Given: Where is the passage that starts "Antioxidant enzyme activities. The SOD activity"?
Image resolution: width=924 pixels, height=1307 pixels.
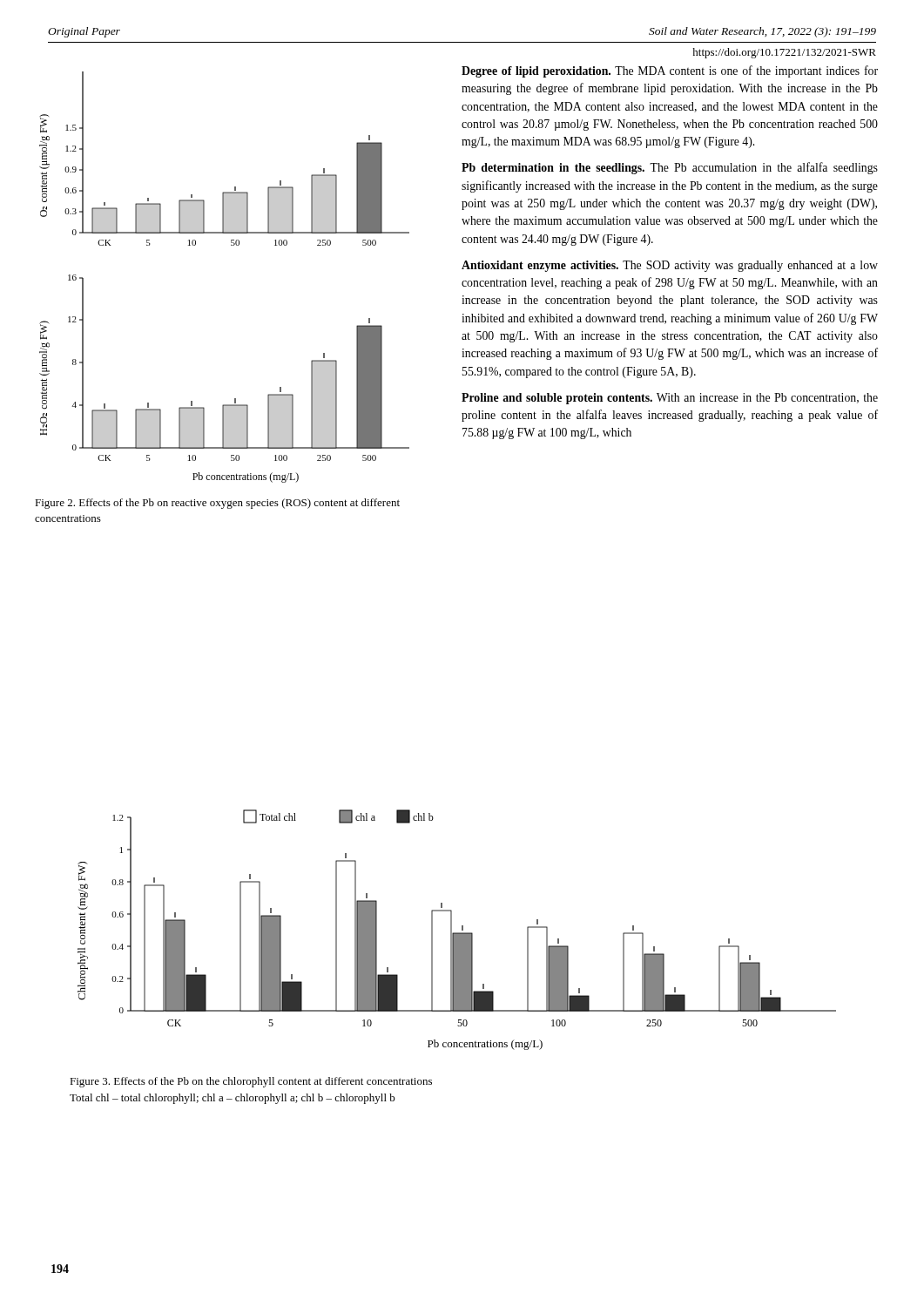Looking at the screenshot, I should pyautogui.click(x=670, y=318).
